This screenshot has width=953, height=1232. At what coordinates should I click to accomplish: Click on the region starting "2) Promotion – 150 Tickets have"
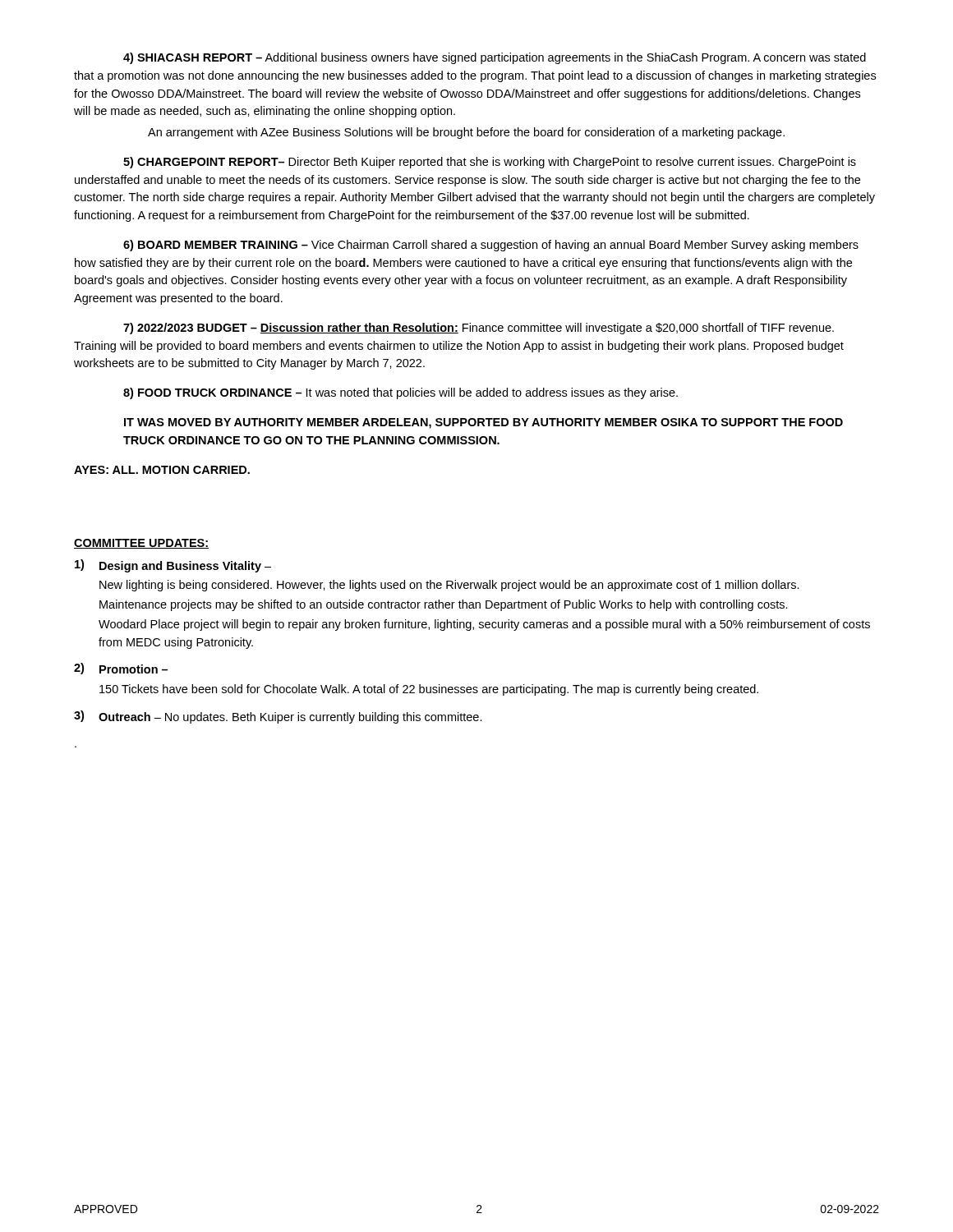pyautogui.click(x=476, y=681)
